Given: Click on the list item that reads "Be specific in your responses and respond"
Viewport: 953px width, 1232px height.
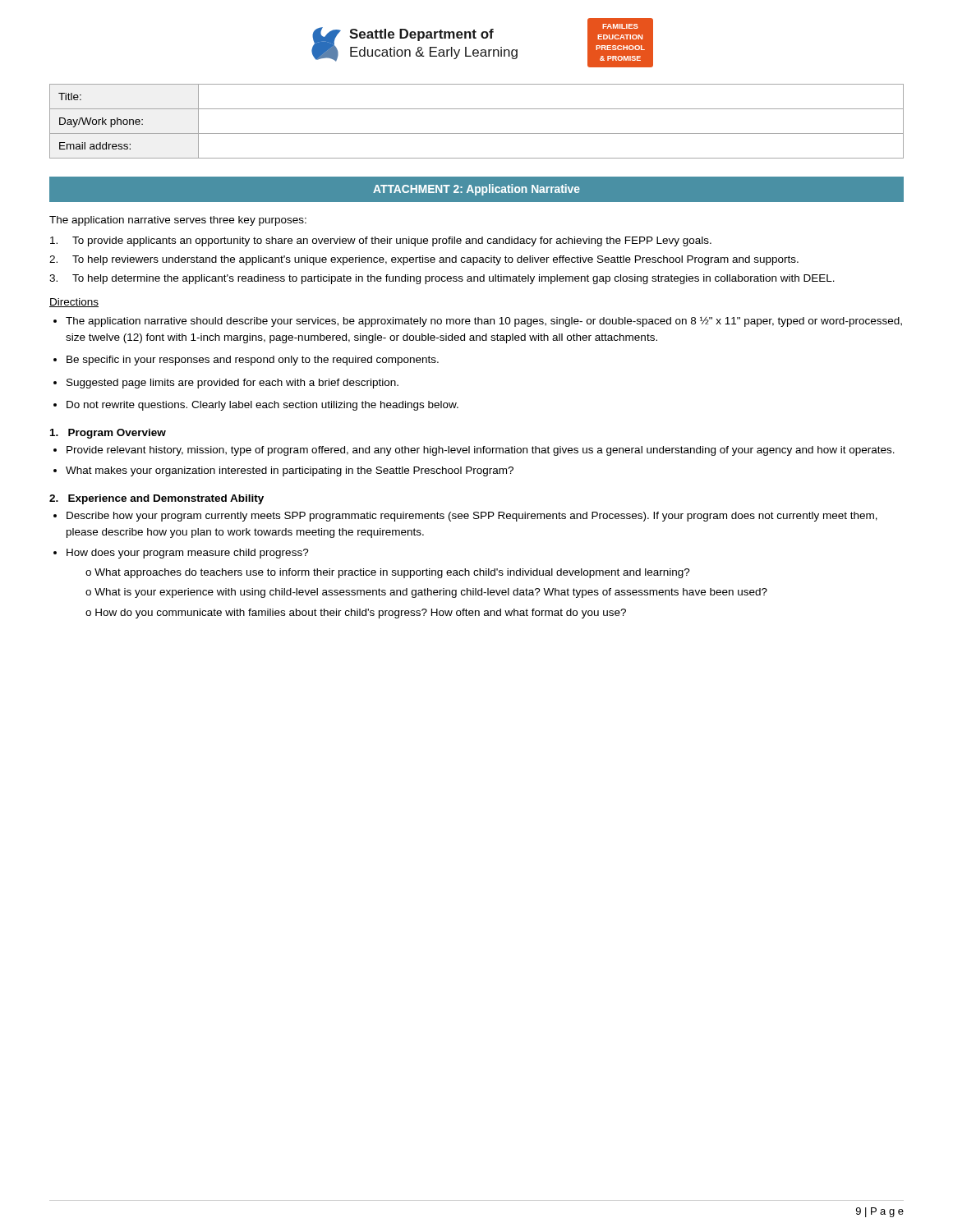Looking at the screenshot, I should pos(253,359).
